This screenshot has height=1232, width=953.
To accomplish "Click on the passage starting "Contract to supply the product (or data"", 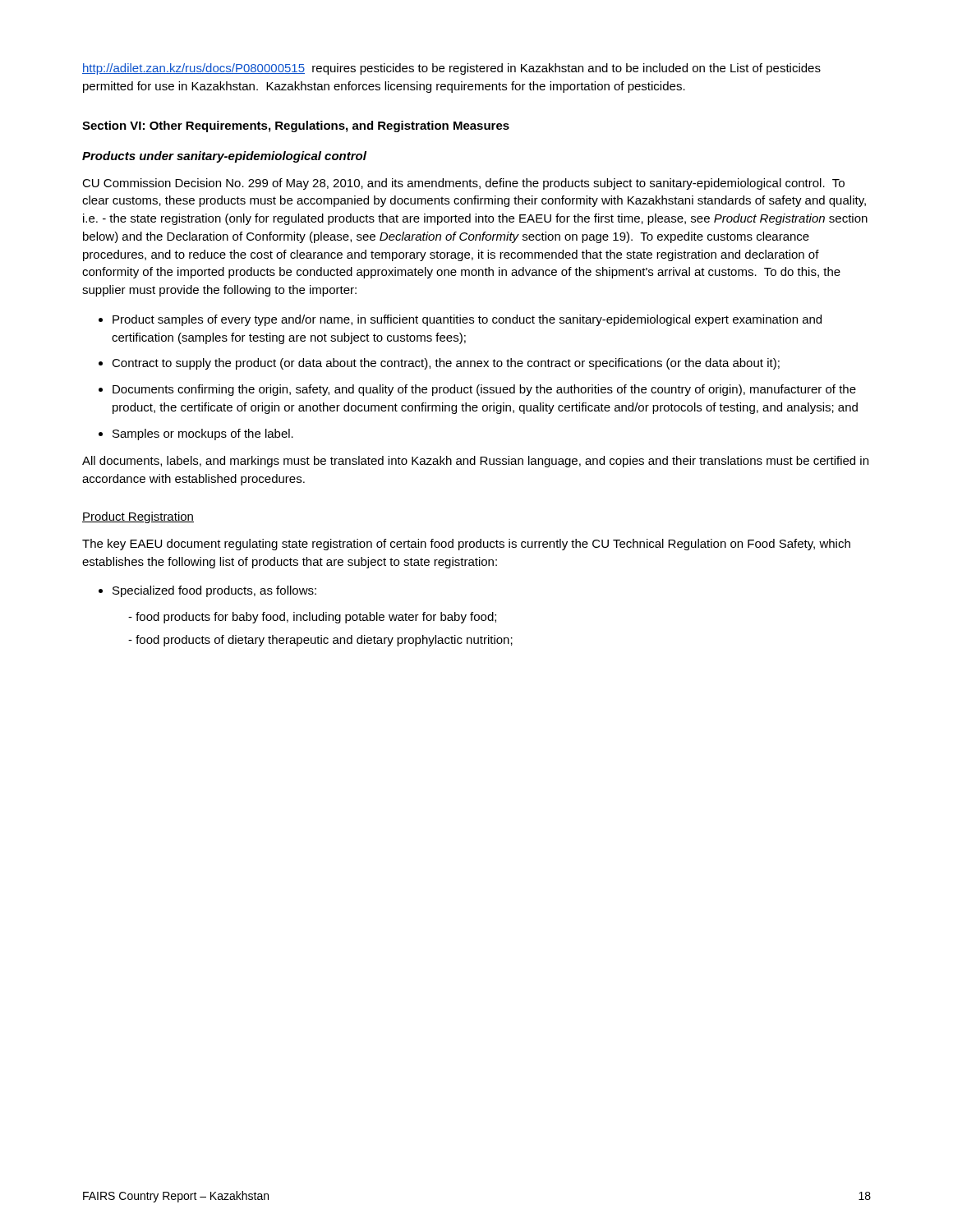I will pos(446,363).
